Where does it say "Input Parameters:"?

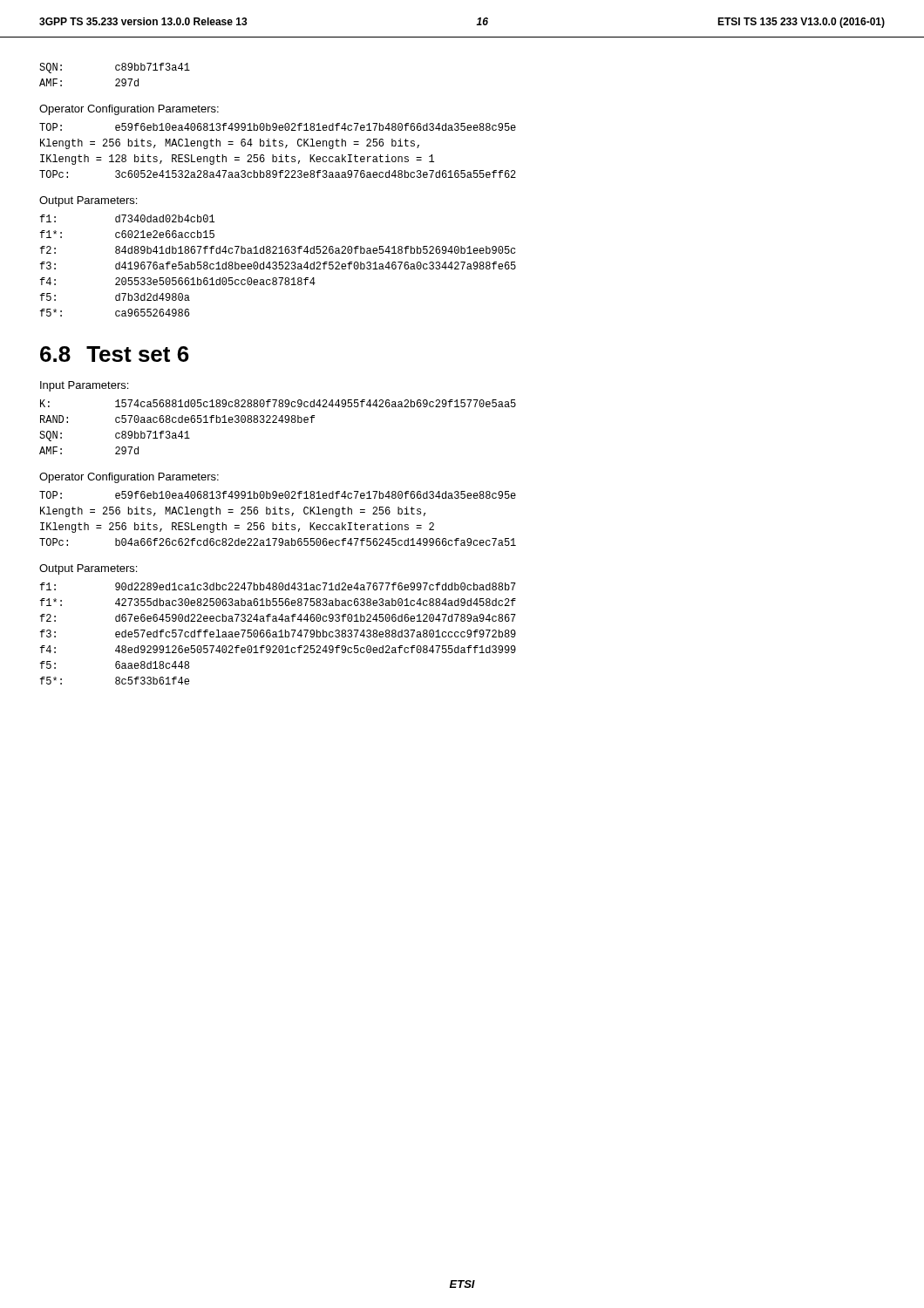84,385
